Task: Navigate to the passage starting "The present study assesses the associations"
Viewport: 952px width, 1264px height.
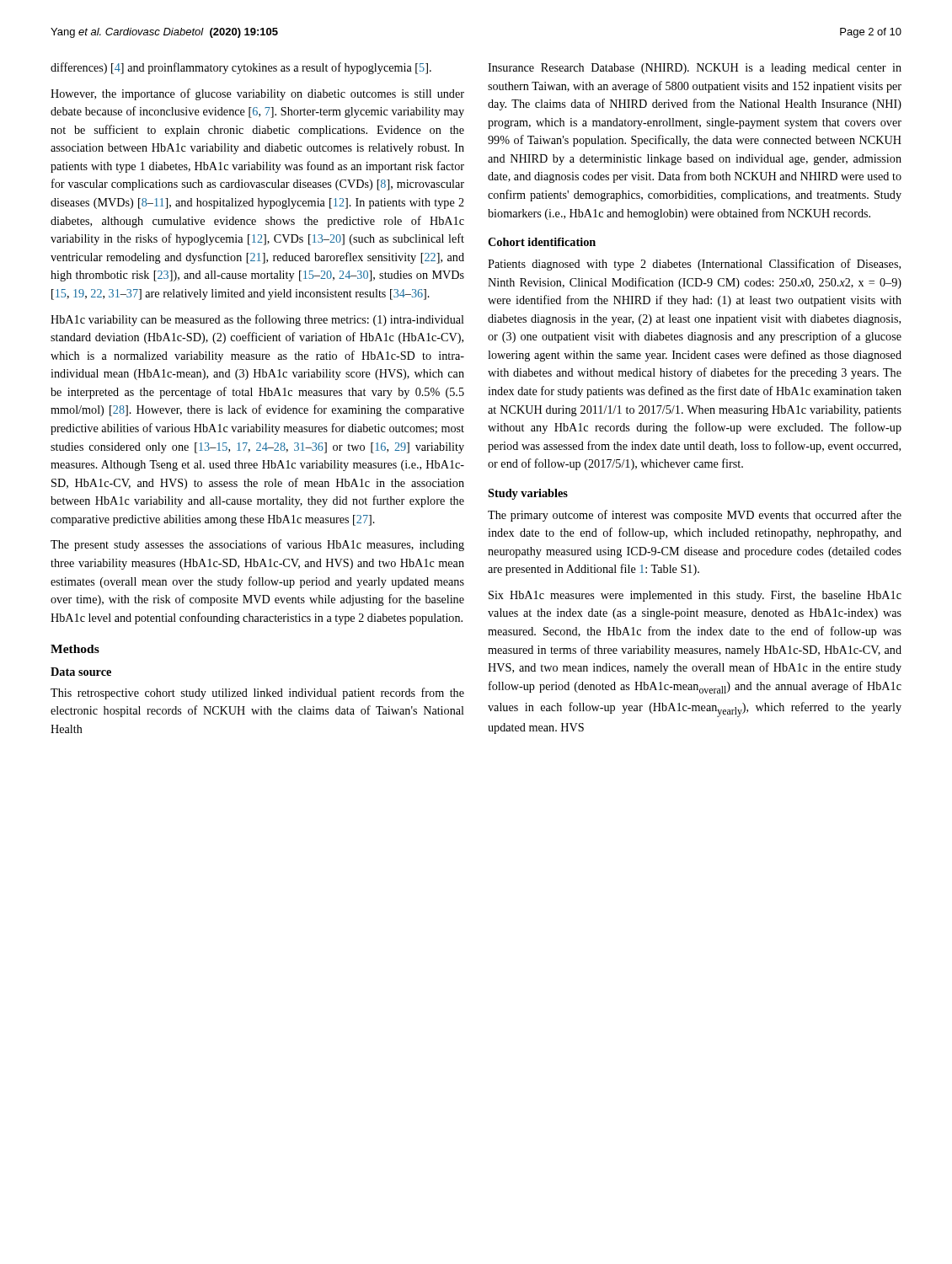Action: coord(257,582)
